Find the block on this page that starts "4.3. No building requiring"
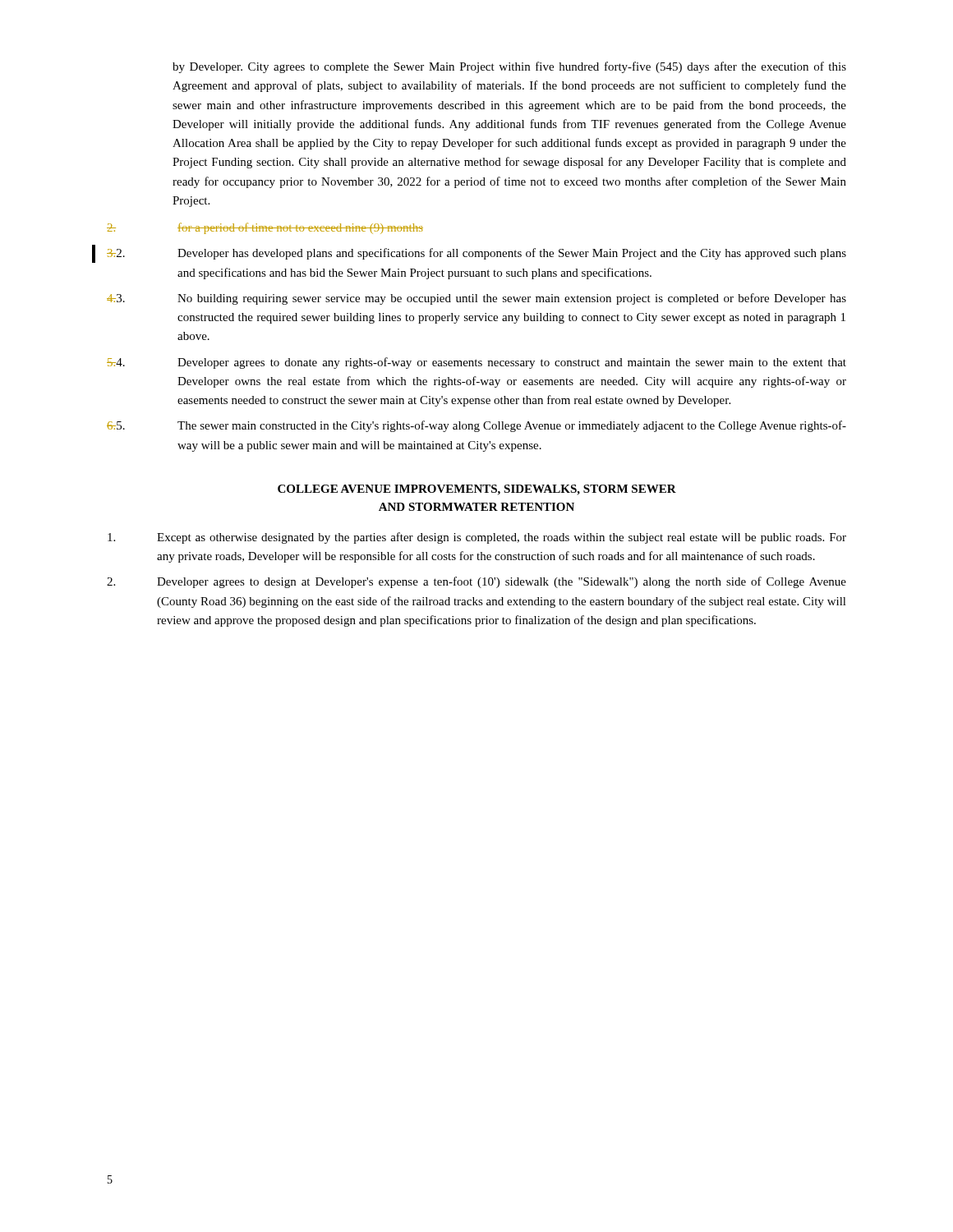The height and width of the screenshot is (1232, 953). 476,318
